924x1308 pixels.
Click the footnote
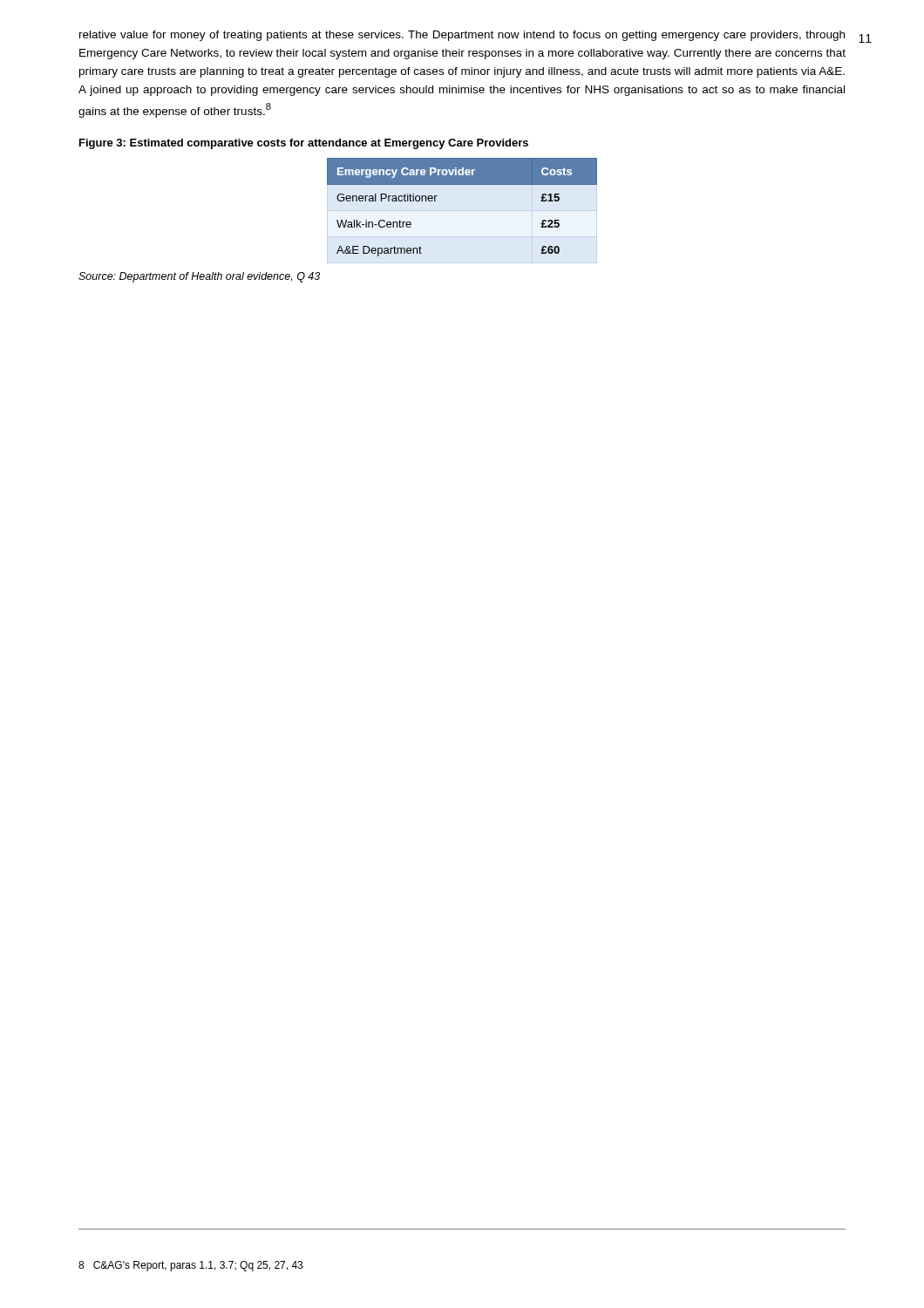tap(191, 1265)
